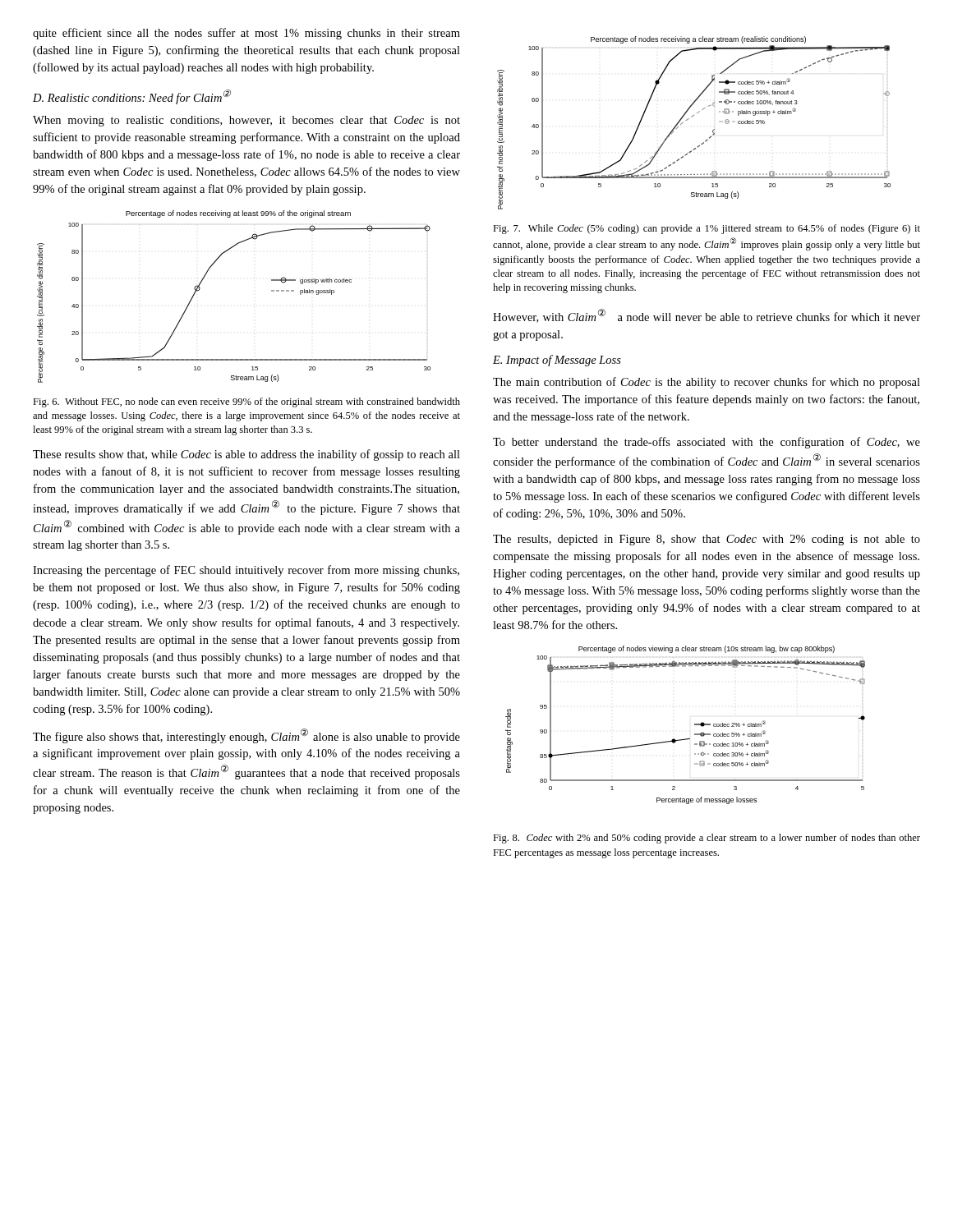Select the text block that reads "Increasing the percentage of FEC"
The width and height of the screenshot is (953, 1232).
246,639
